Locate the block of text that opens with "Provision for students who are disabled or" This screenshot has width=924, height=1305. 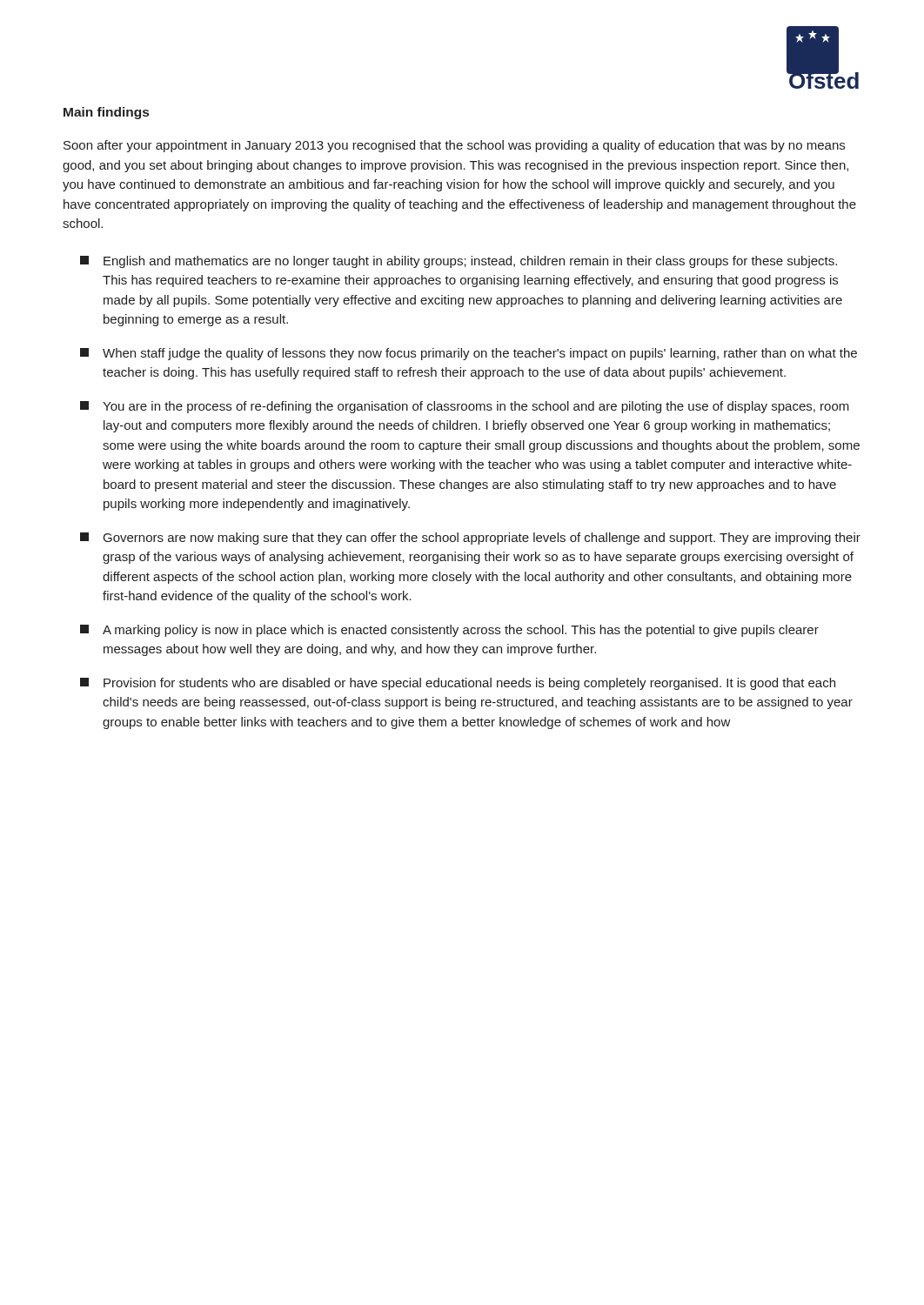click(x=471, y=702)
